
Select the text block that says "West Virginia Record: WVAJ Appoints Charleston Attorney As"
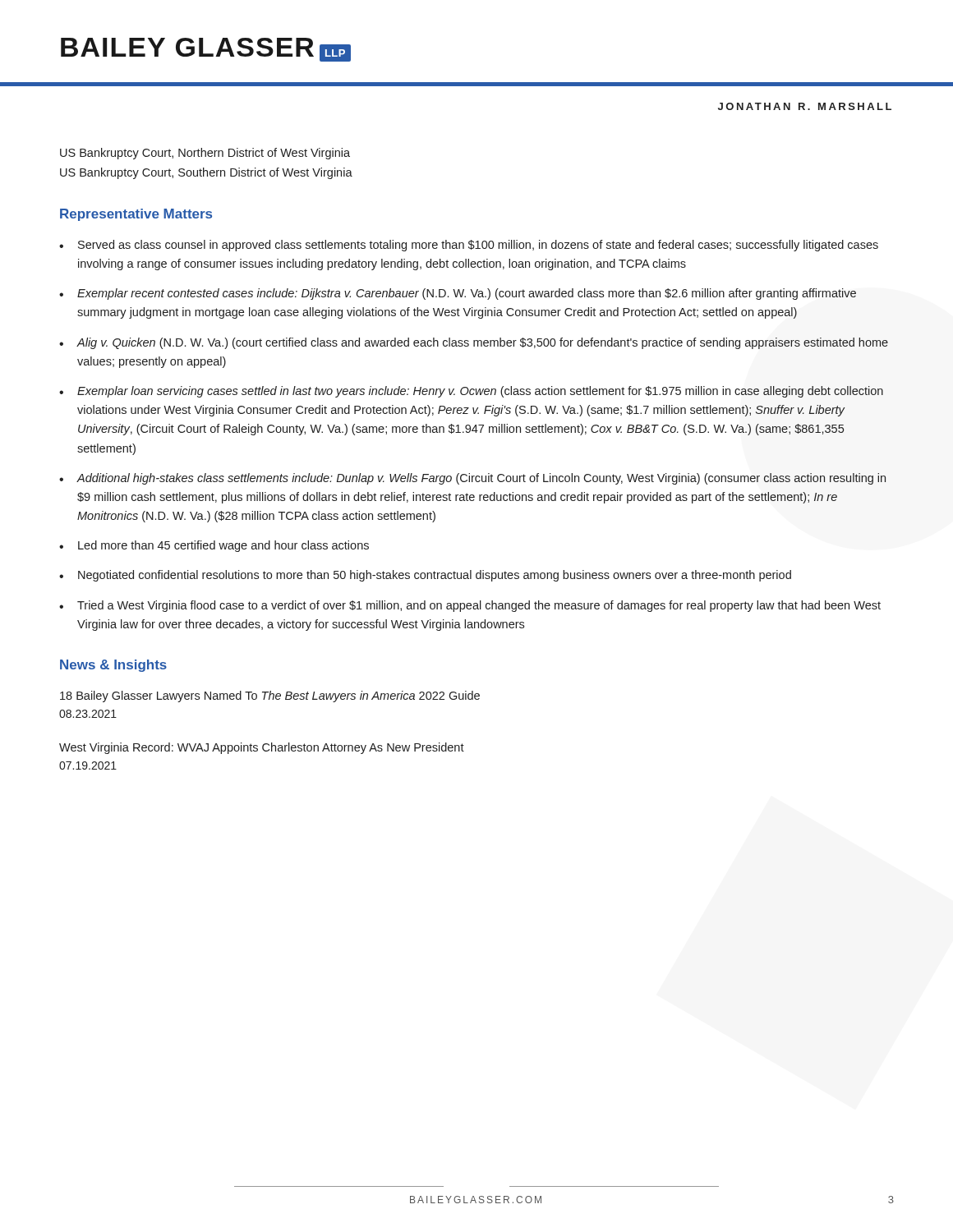262,748
